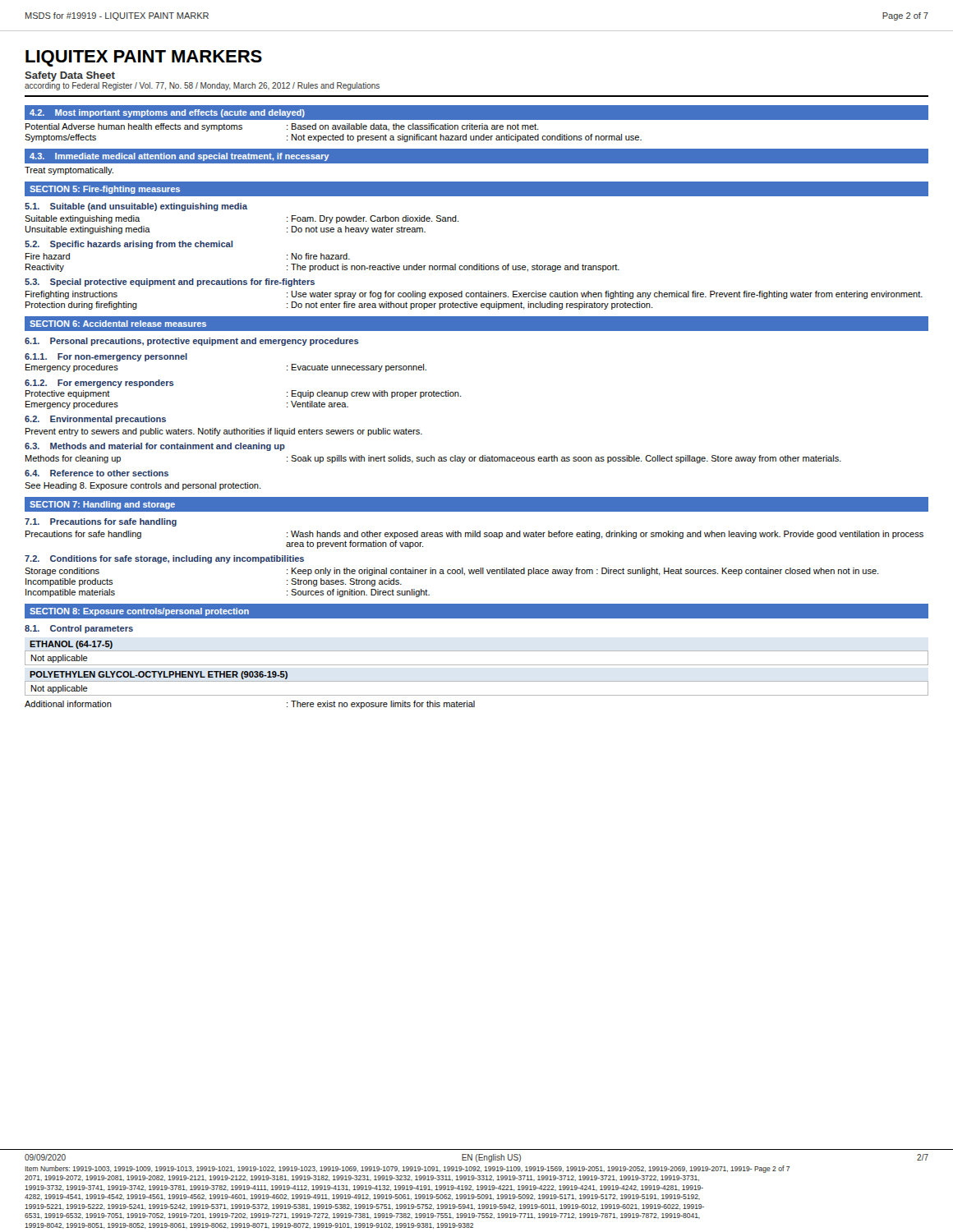Screen dimensions: 1232x953
Task: Select the text block starting "6.2. Environmental precautions"
Action: point(95,419)
